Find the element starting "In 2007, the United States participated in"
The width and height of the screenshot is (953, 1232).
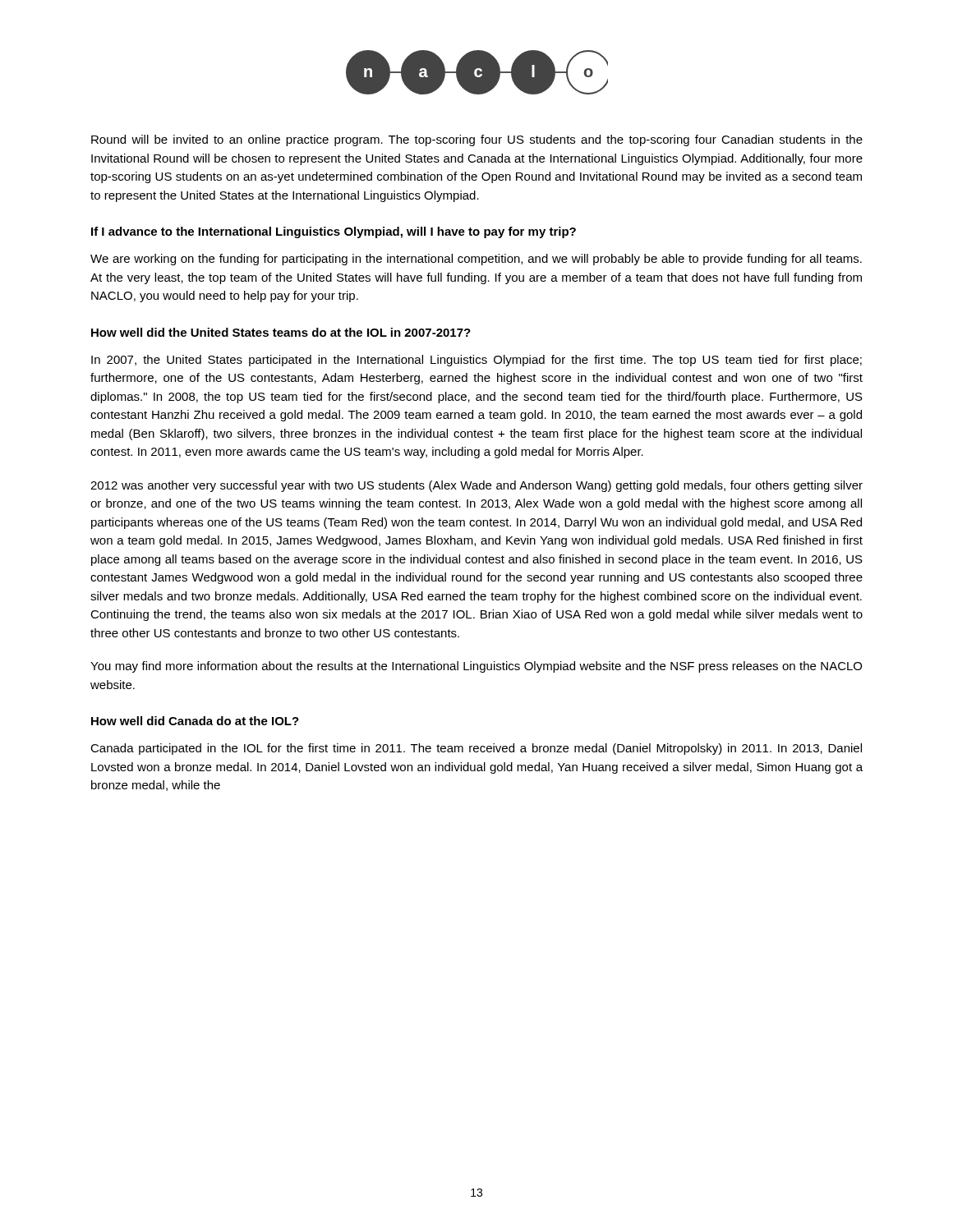point(476,405)
